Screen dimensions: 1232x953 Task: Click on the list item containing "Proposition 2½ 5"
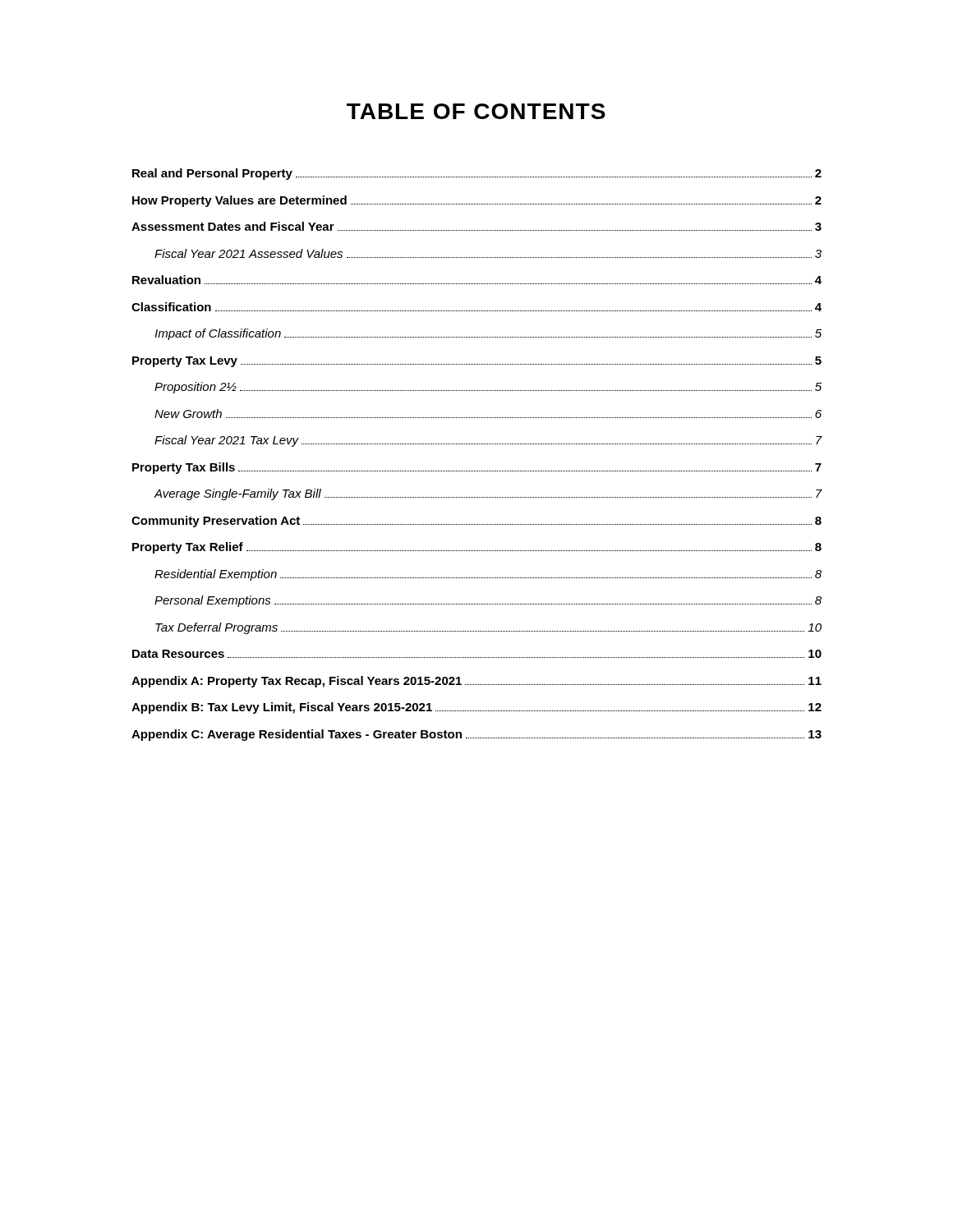[488, 387]
